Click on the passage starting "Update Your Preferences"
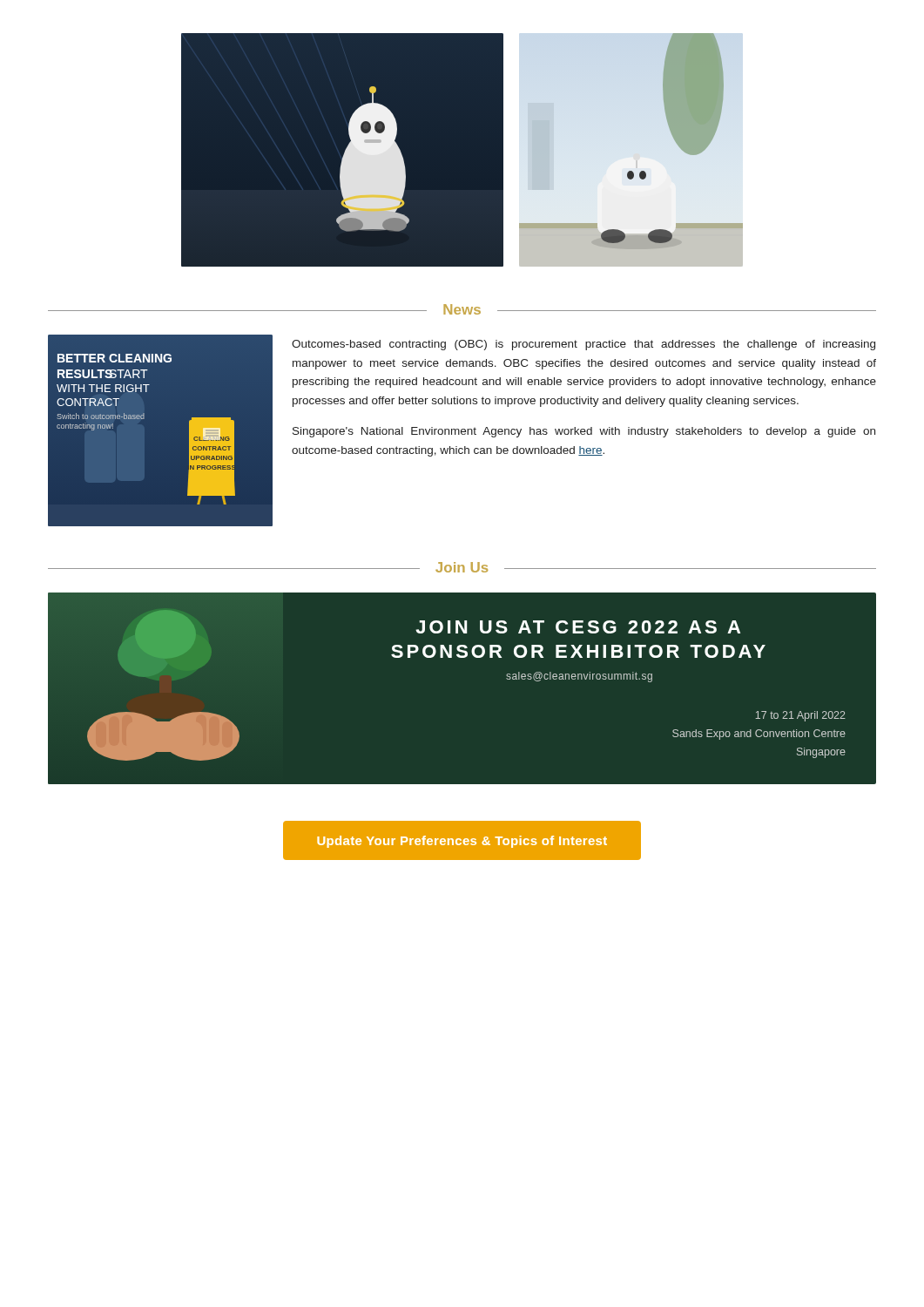Screen dimensions: 1307x924 pyautogui.click(x=462, y=840)
